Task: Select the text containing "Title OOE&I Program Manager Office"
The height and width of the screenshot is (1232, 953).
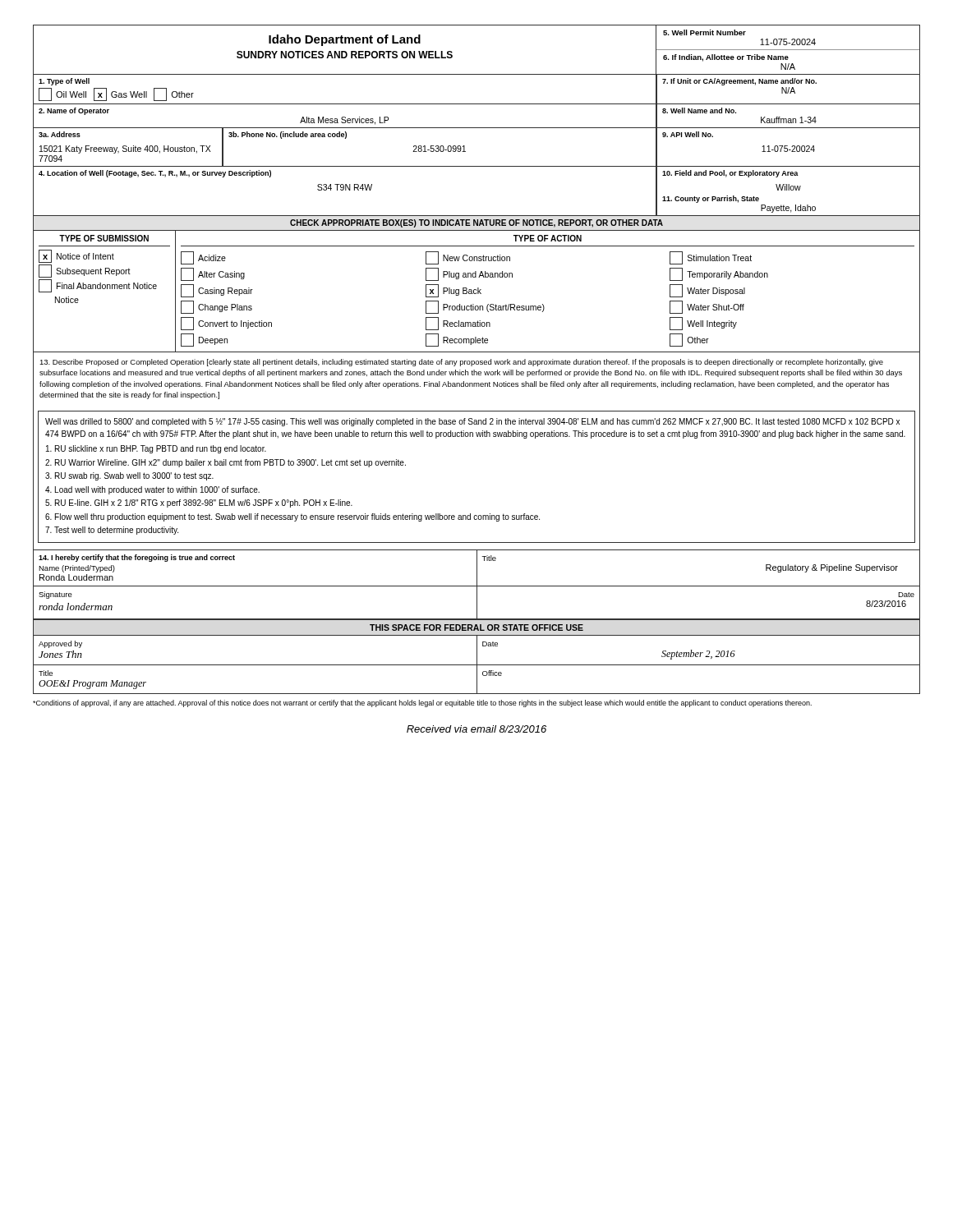Action: (476, 679)
